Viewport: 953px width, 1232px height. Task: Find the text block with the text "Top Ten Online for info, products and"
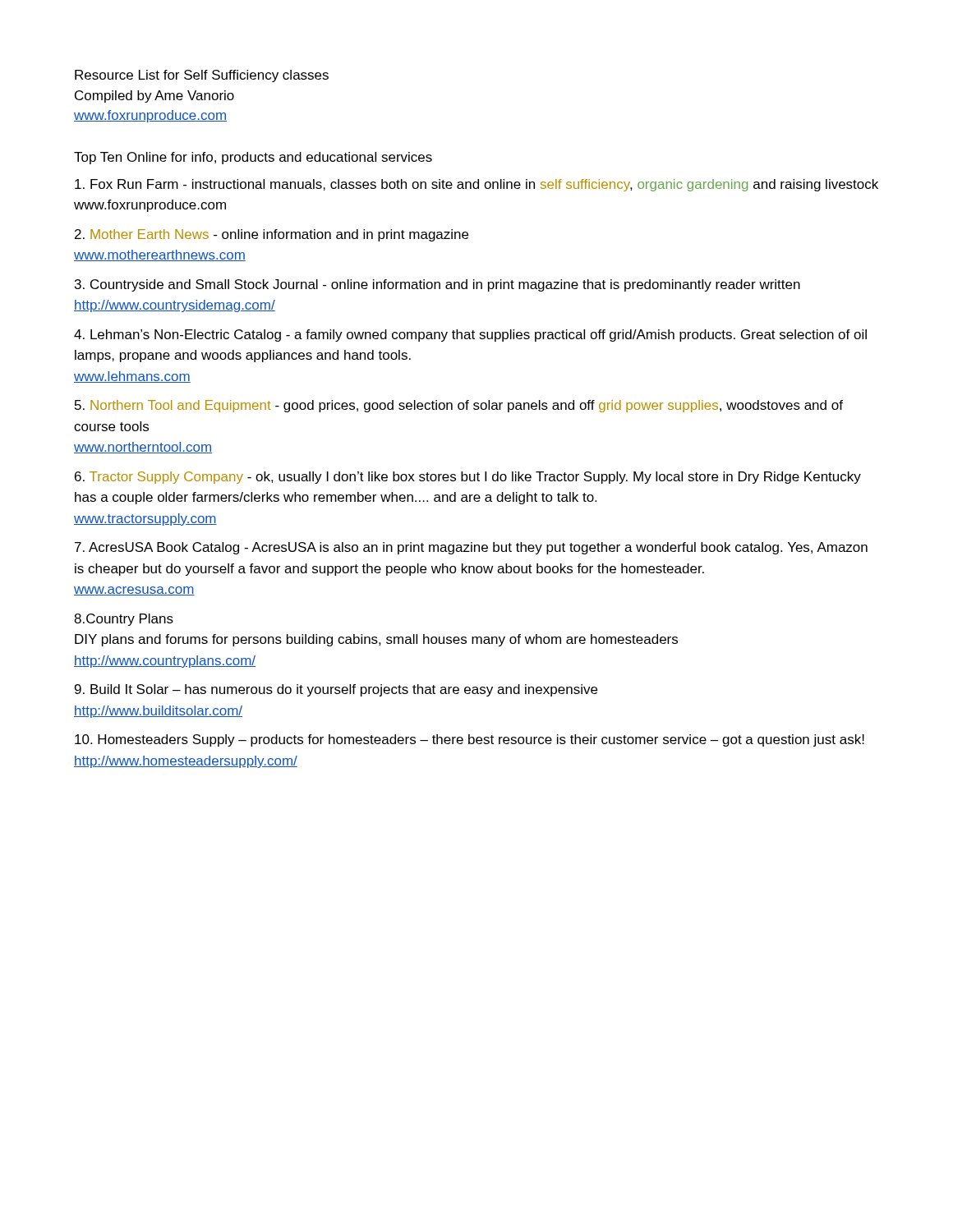click(x=253, y=157)
